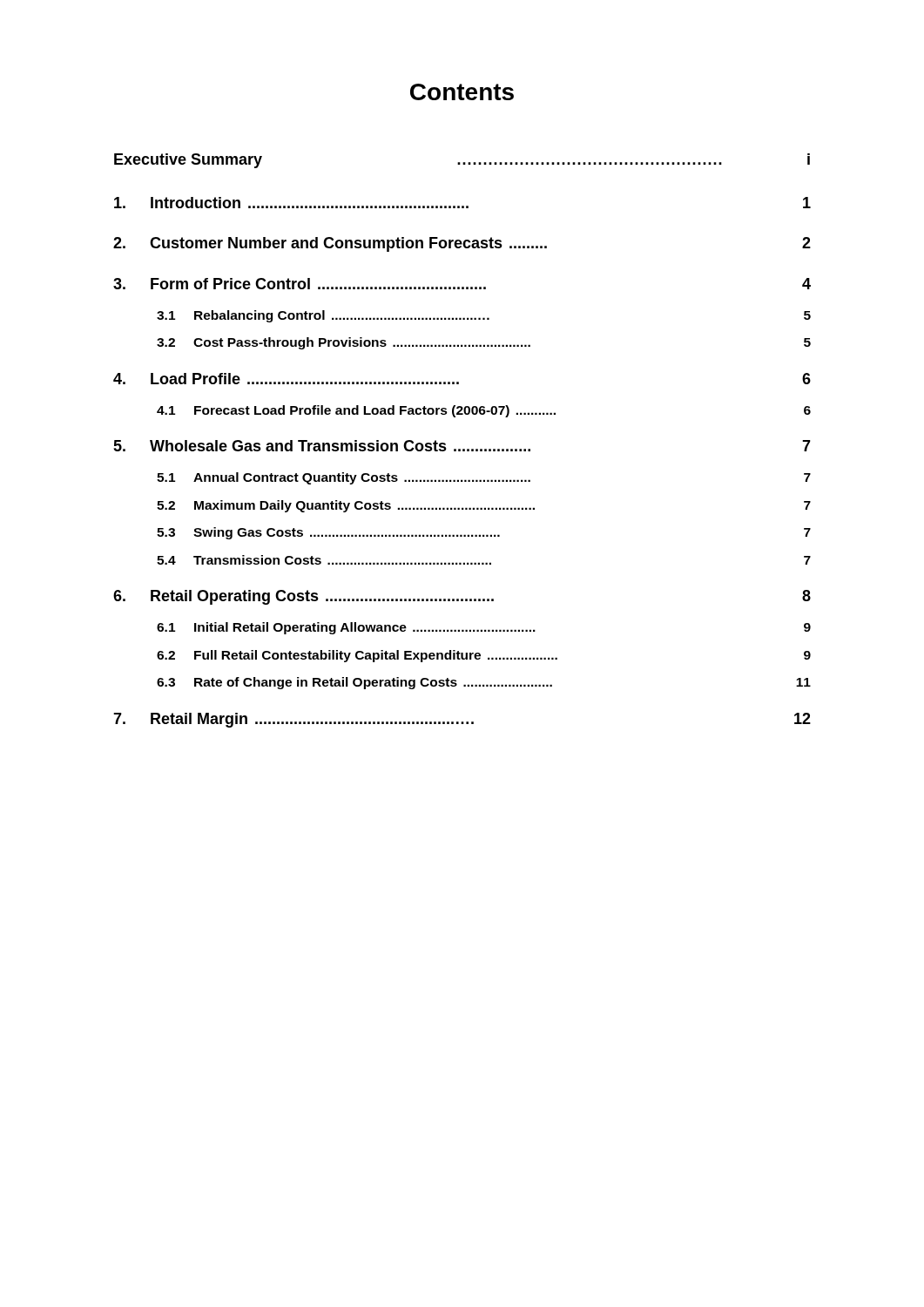Locate the region starting "5.1 Annual Contract Quantity"
924x1307 pixels.
pos(484,478)
